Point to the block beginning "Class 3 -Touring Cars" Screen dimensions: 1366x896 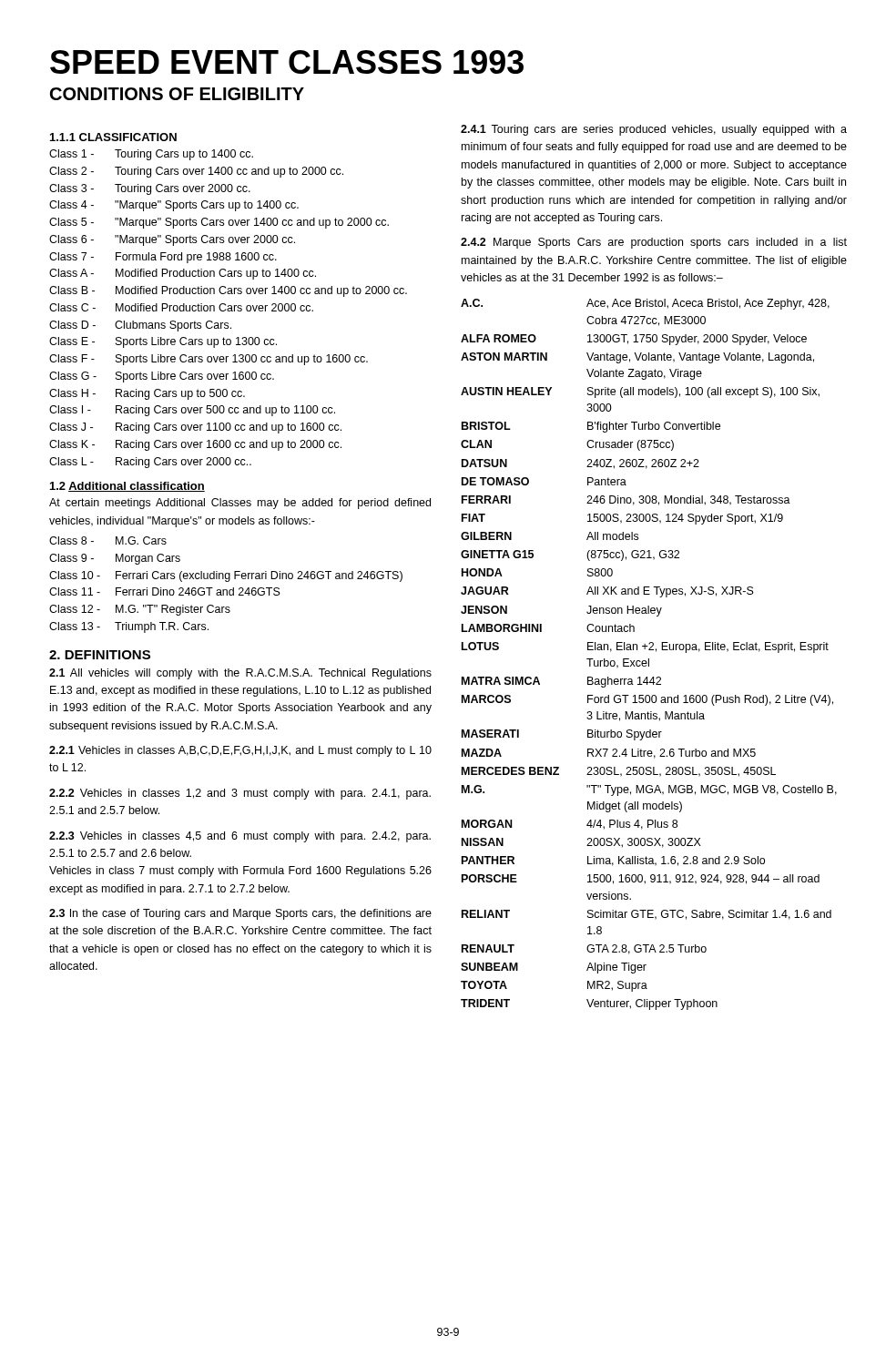(x=240, y=188)
